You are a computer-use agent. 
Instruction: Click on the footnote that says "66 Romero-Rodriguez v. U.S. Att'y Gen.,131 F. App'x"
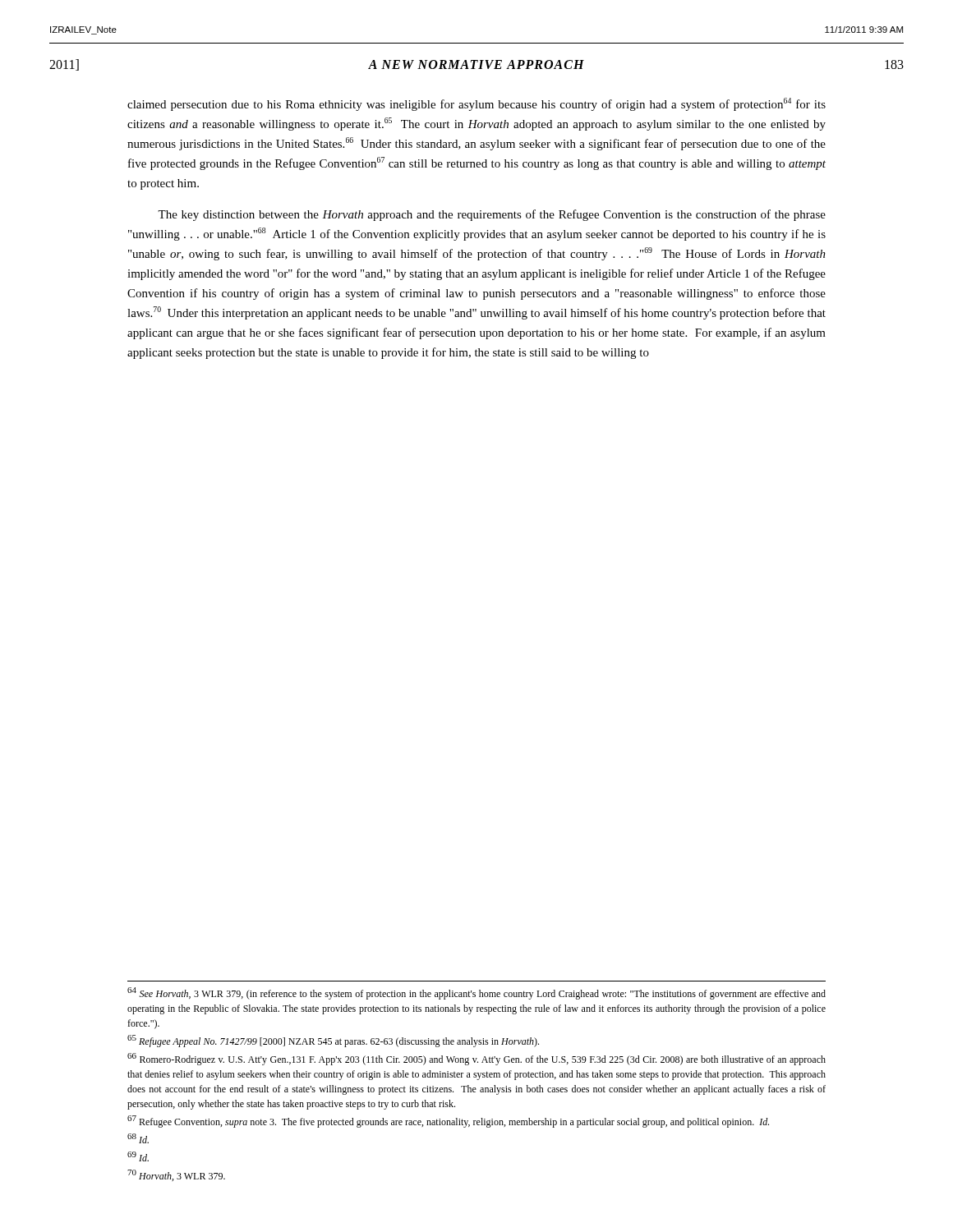point(476,1081)
